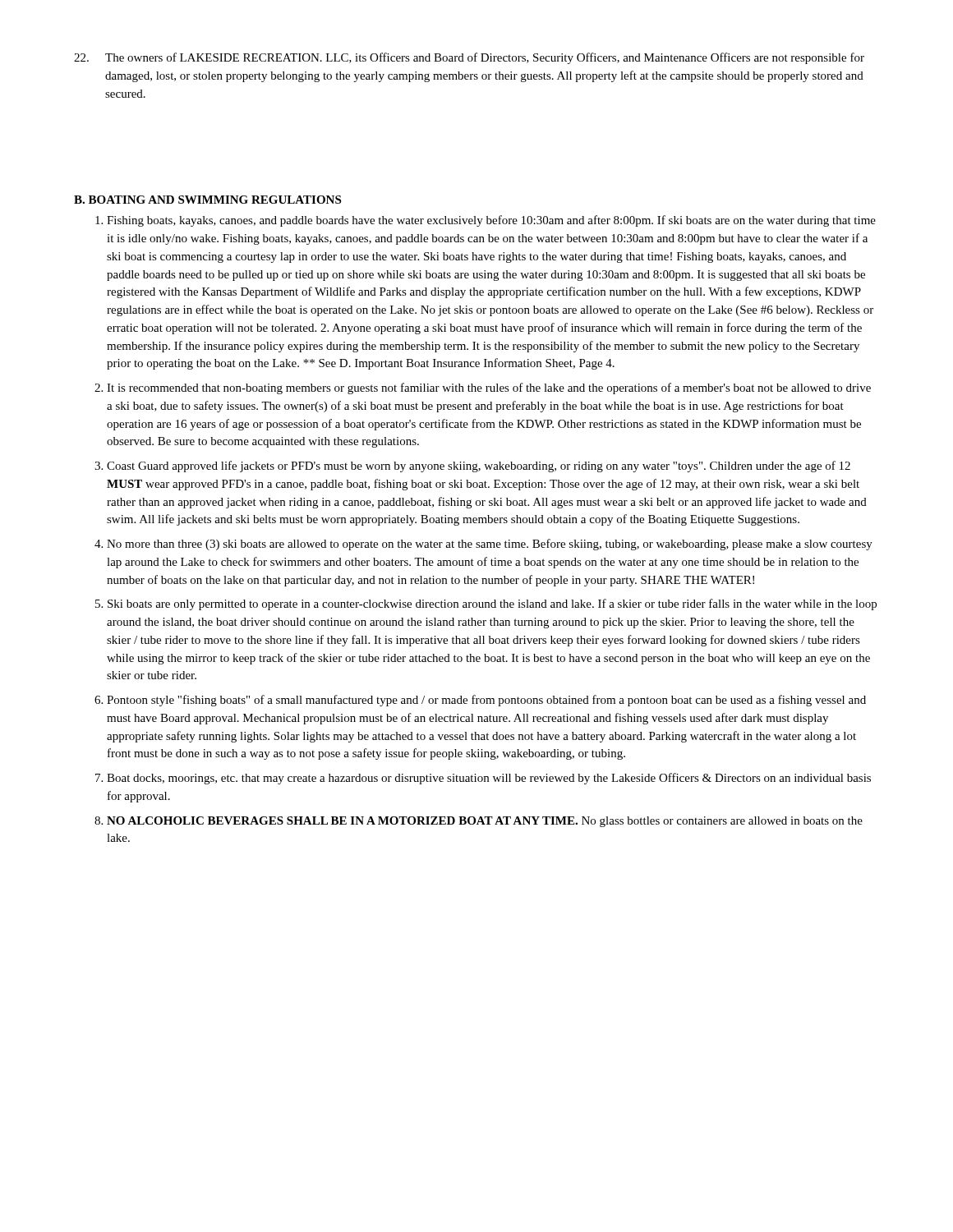The width and height of the screenshot is (953, 1232).
Task: Find the block on this page that starts "Ski boats are only permitted to operate"
Action: 492,640
